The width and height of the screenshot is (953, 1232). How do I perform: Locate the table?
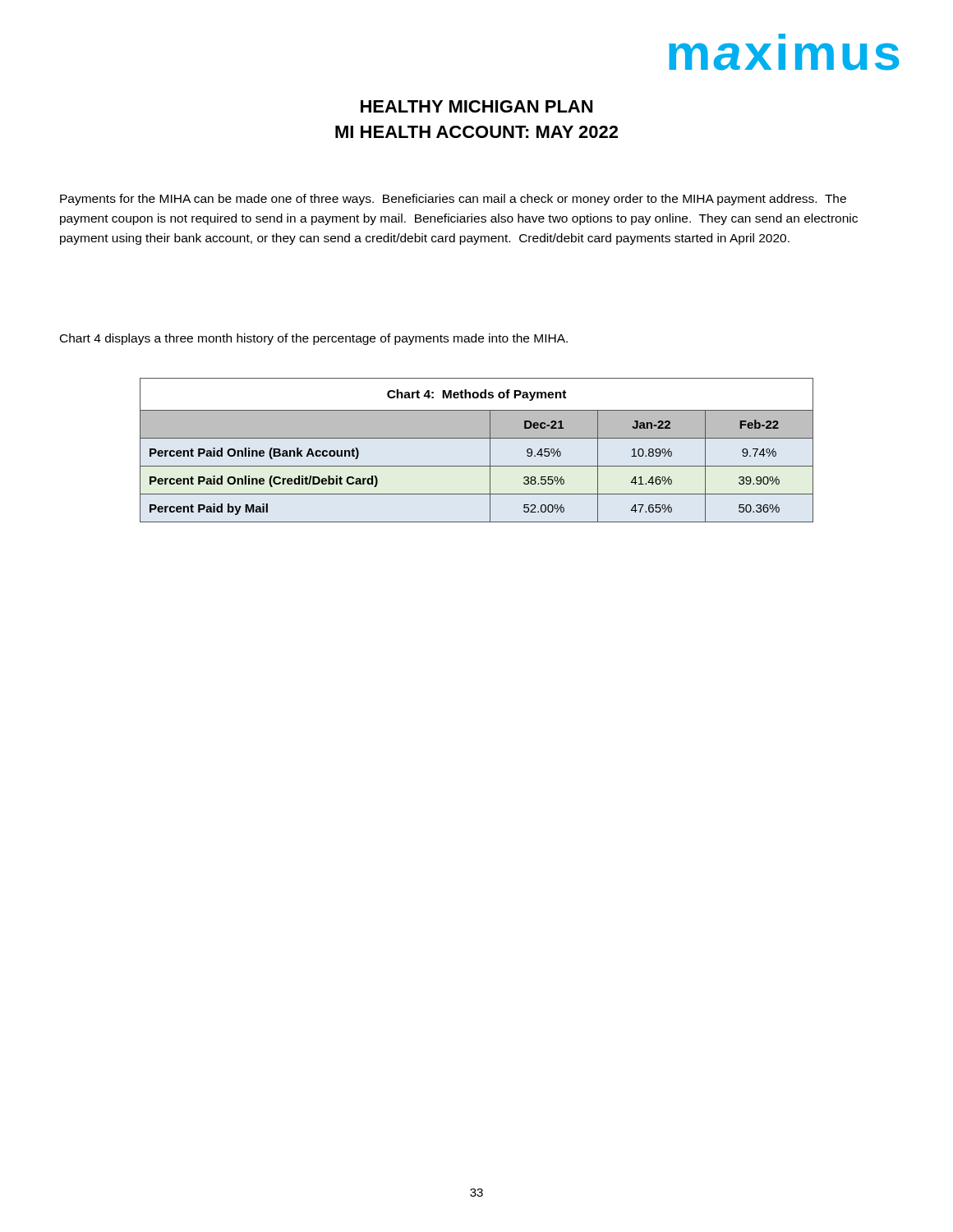coord(476,450)
